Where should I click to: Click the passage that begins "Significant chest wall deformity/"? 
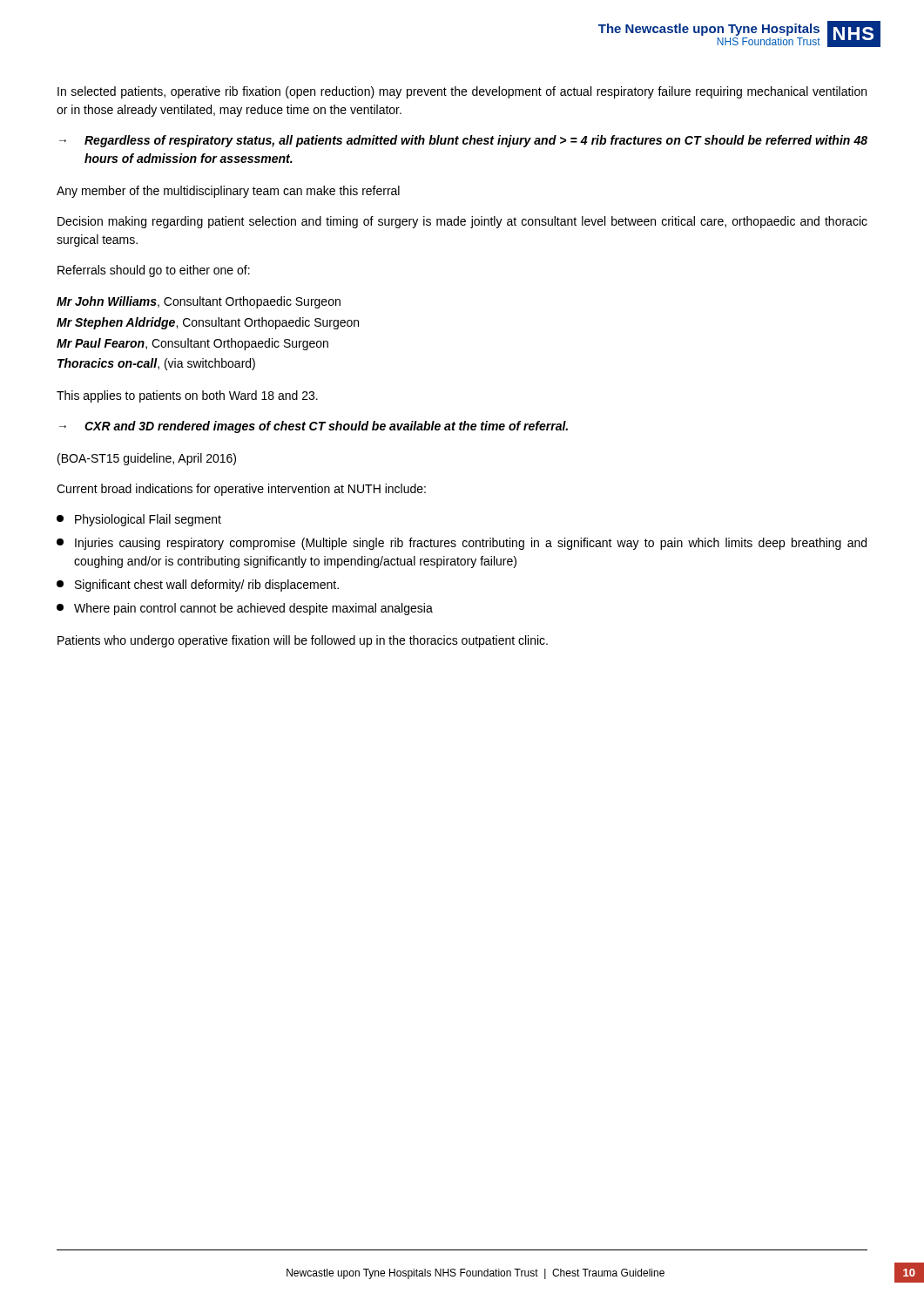coord(198,586)
